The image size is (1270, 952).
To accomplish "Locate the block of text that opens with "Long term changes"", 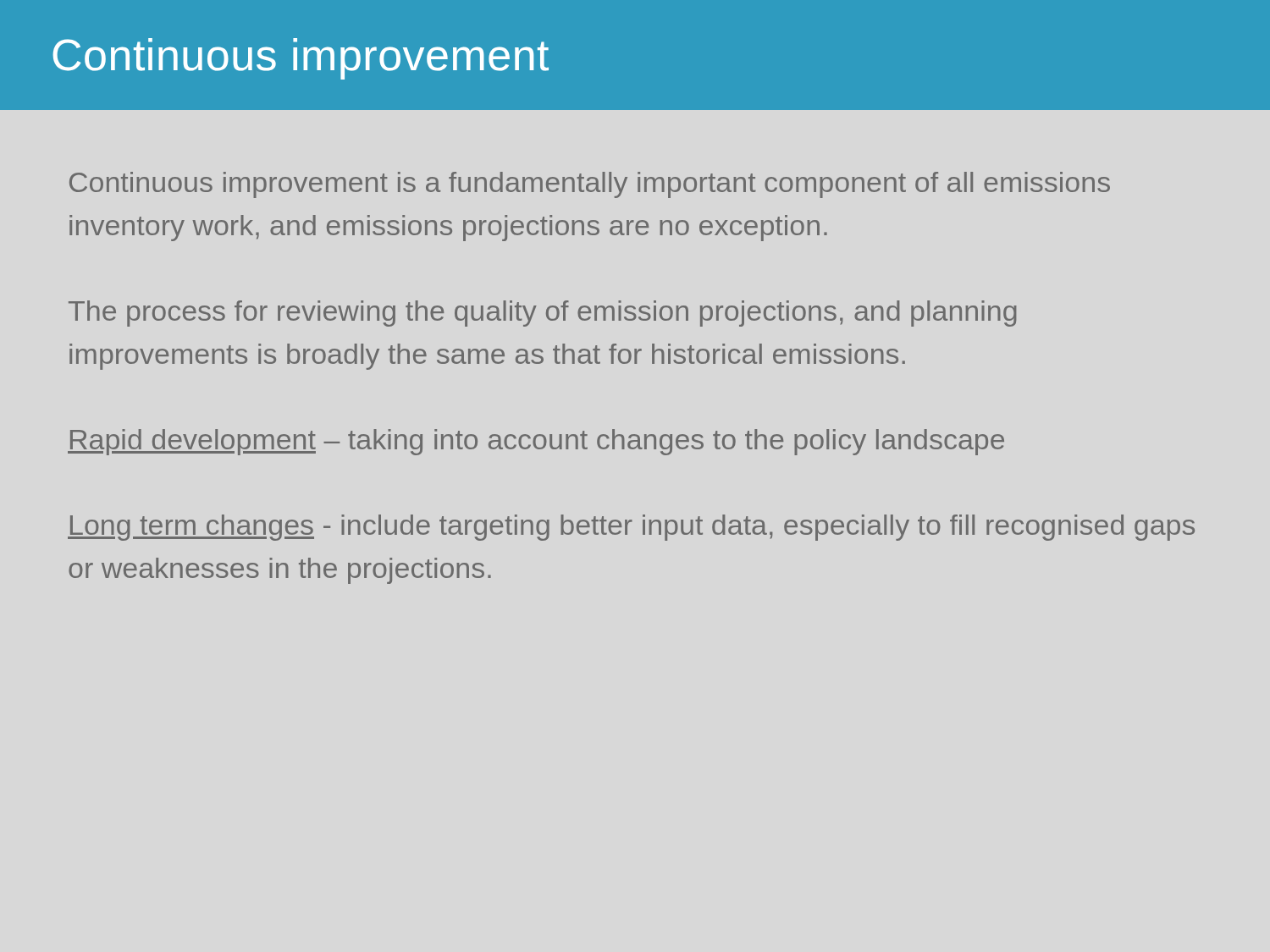I will coord(632,546).
